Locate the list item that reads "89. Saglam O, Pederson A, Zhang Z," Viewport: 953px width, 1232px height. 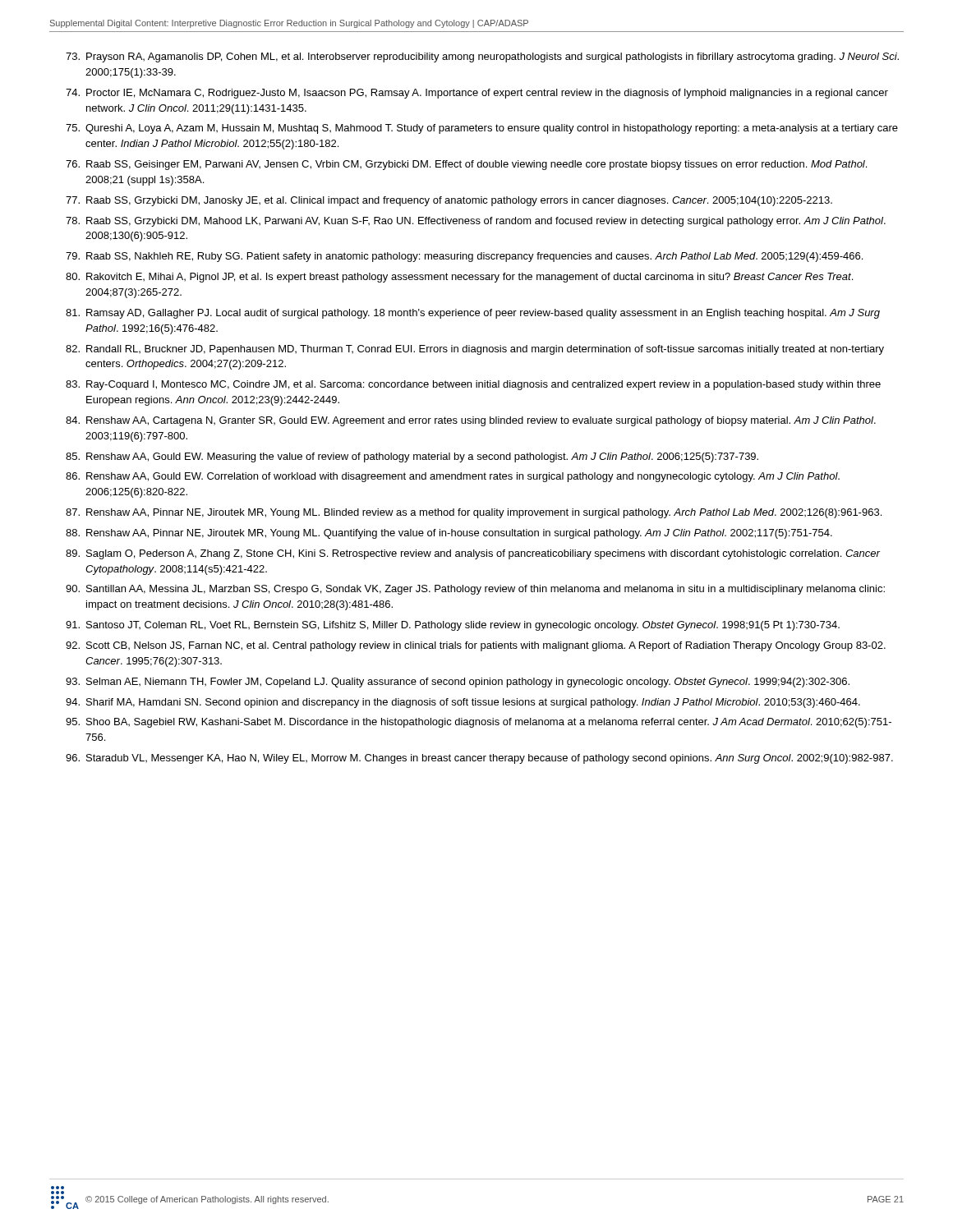(x=476, y=561)
